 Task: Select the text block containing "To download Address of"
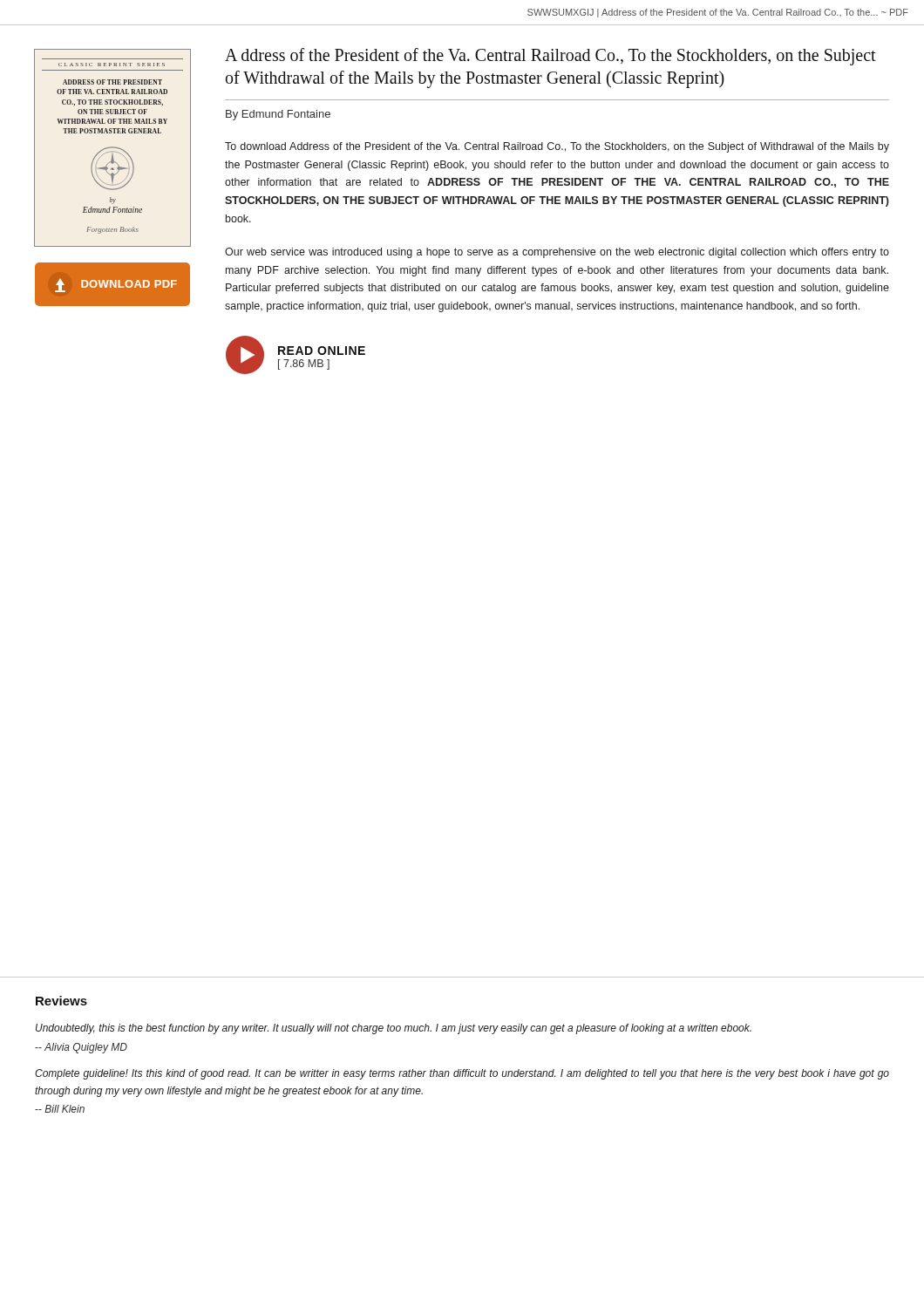(x=557, y=182)
